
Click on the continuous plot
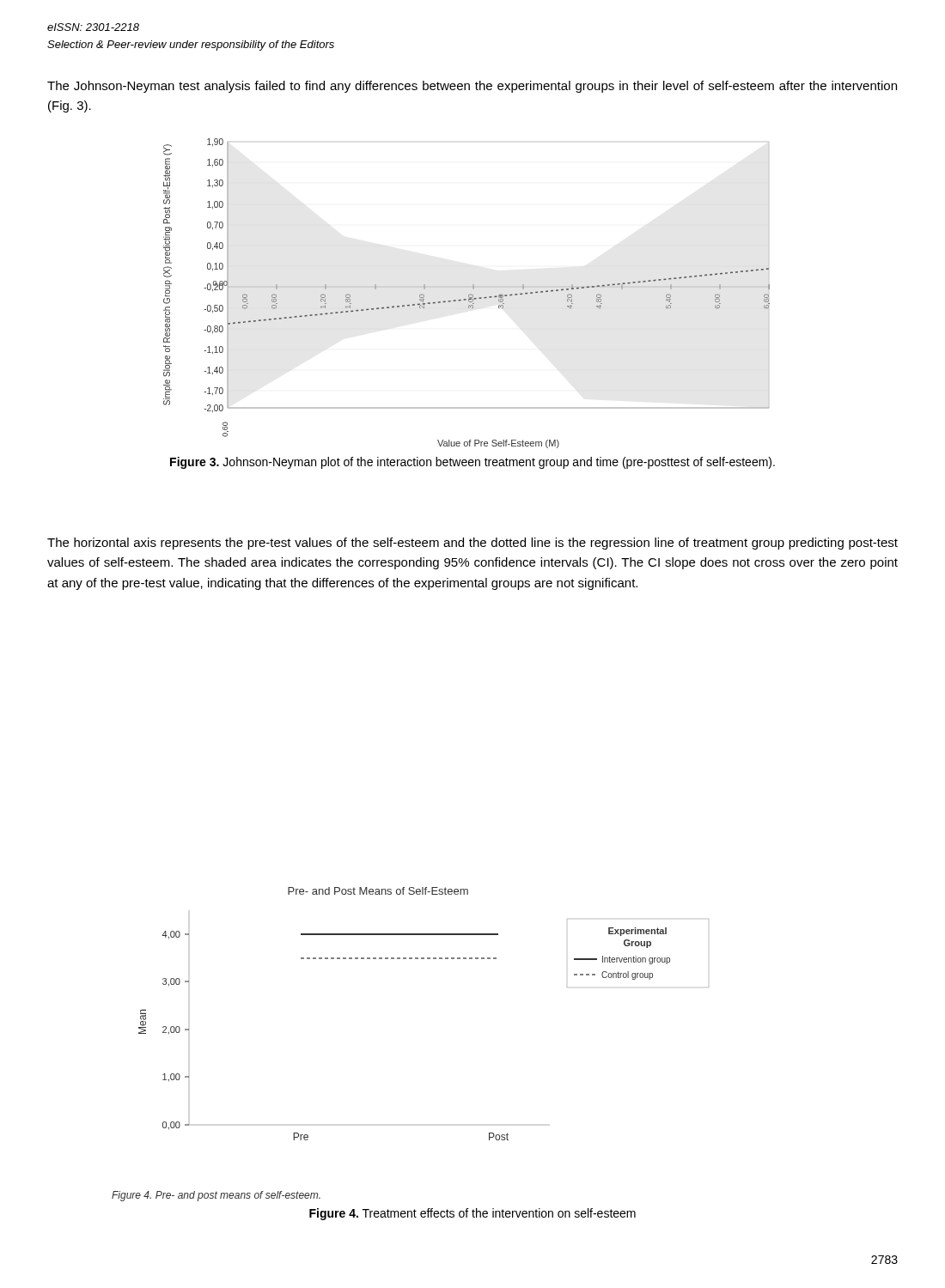click(x=472, y=292)
